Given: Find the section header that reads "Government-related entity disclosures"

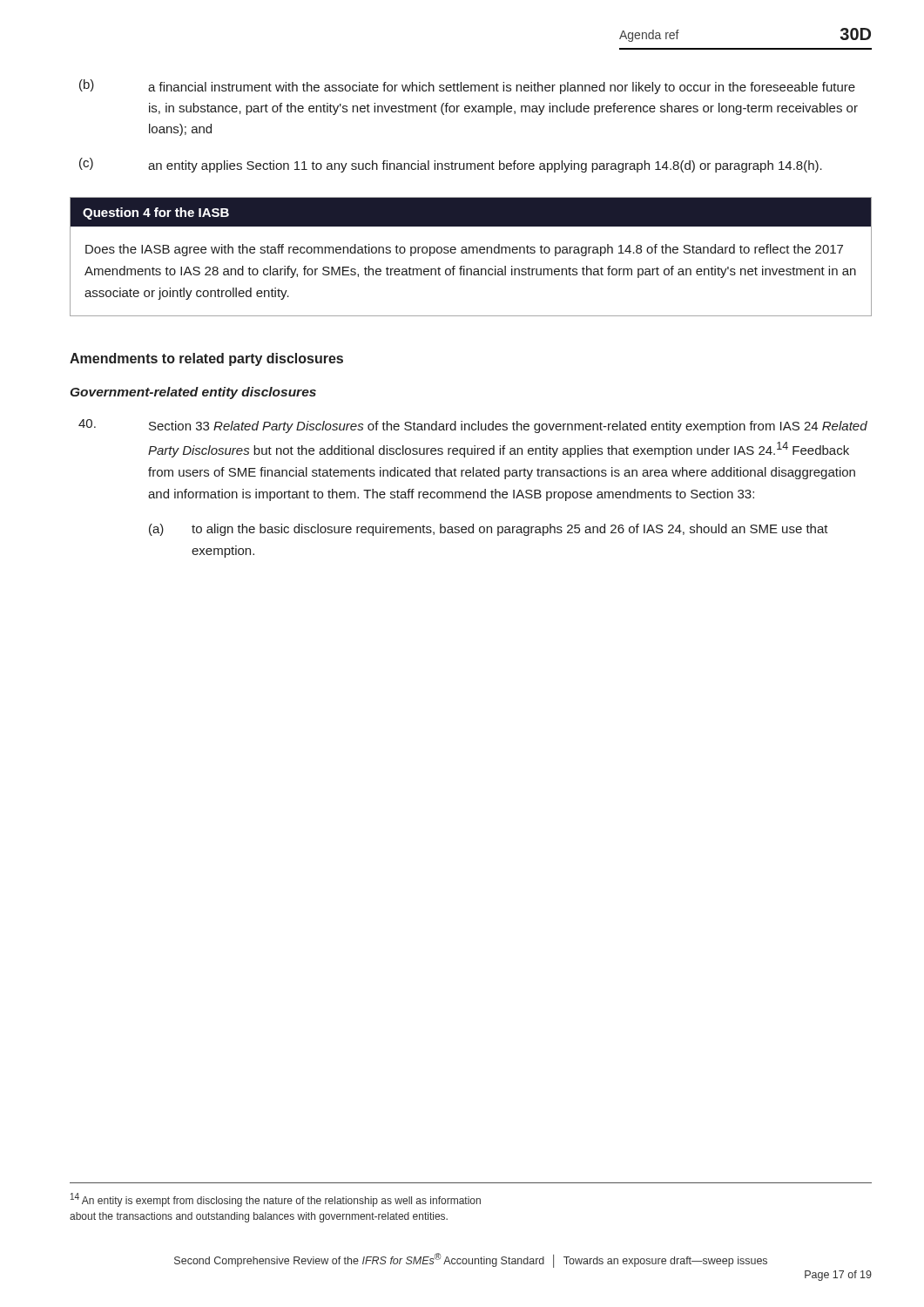Looking at the screenshot, I should (x=193, y=392).
